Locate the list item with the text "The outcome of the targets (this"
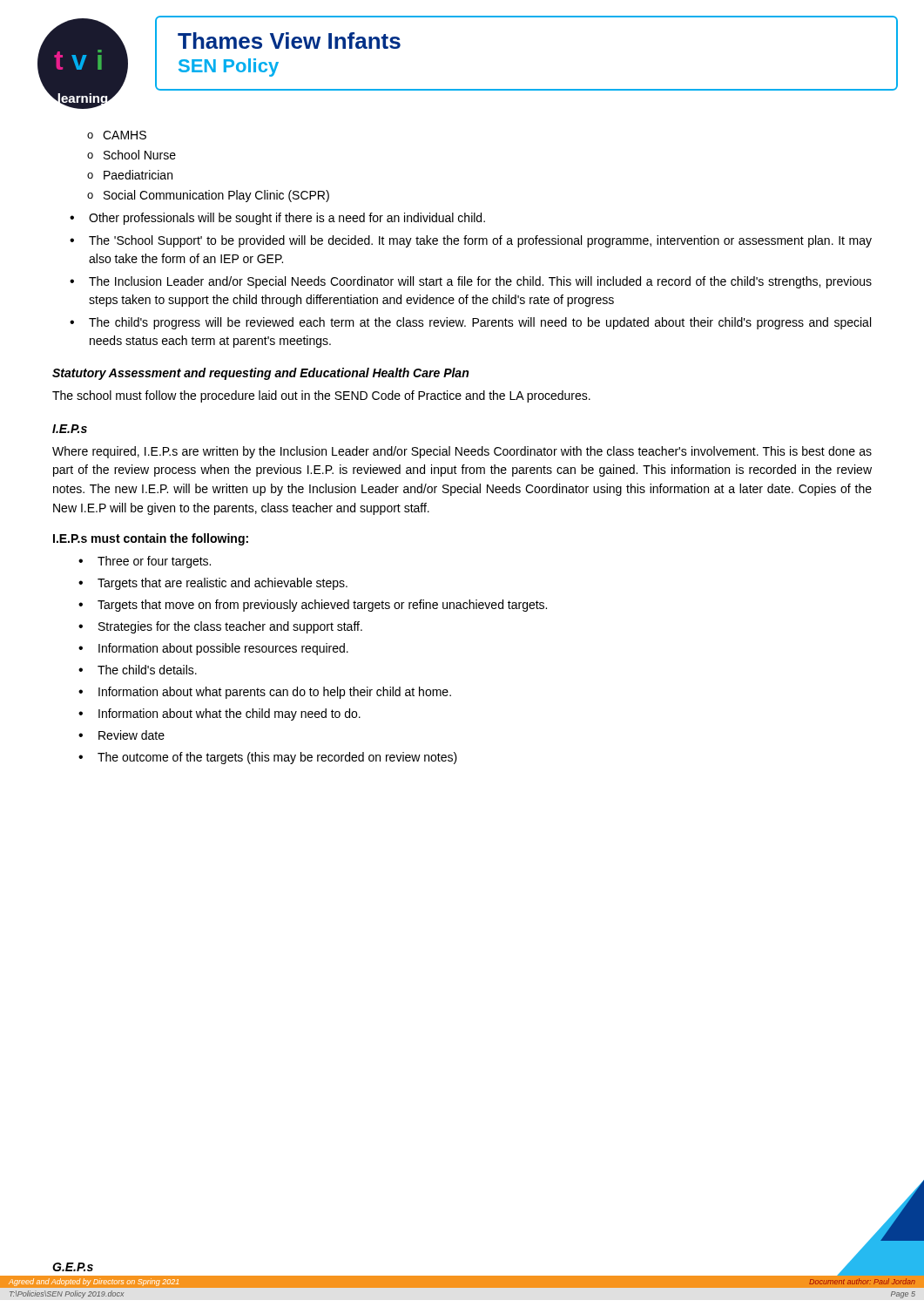Image resolution: width=924 pixels, height=1307 pixels. pyautogui.click(x=277, y=758)
